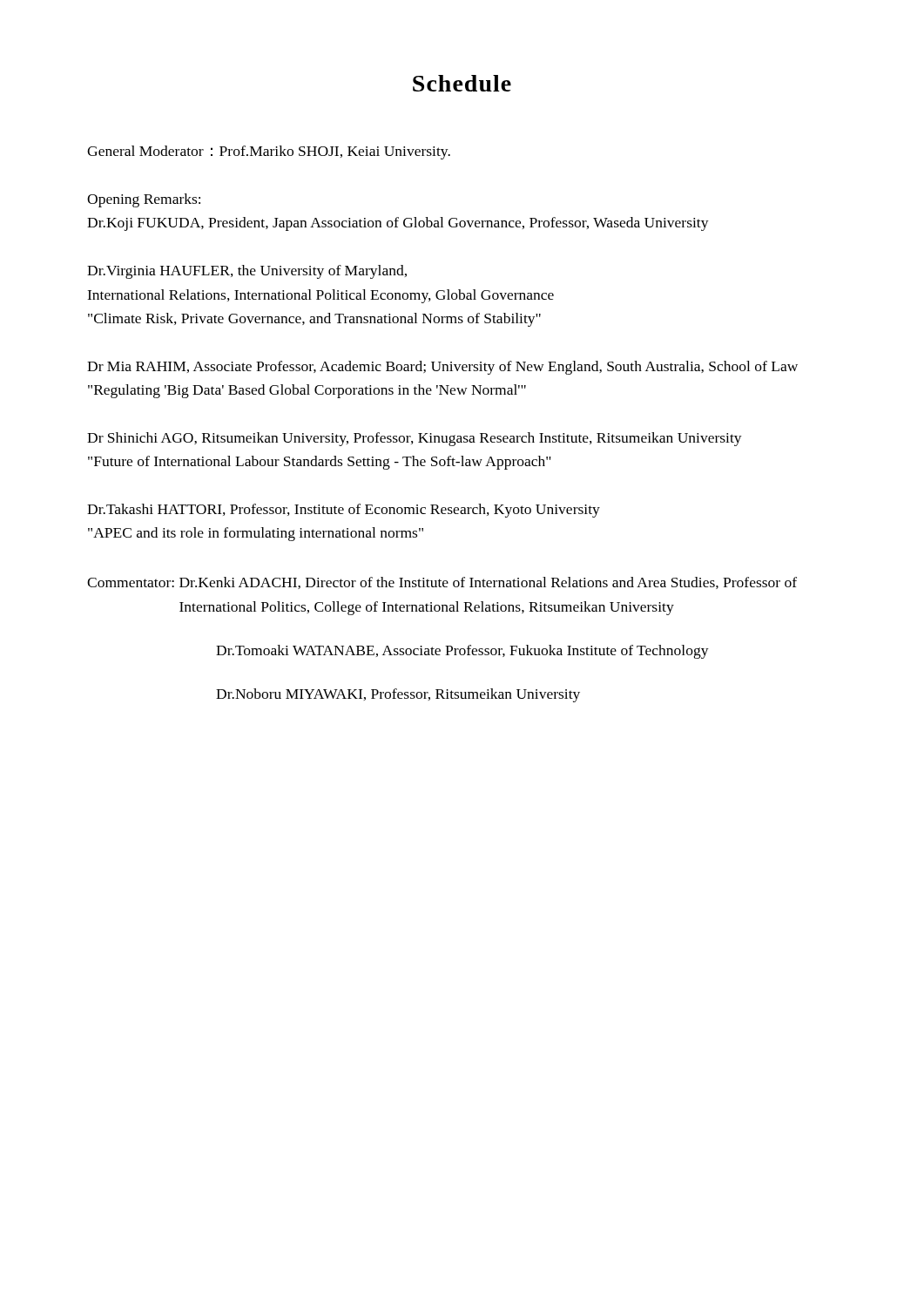Screen dimensions: 1307x924
Task: Locate the passage starting "Dr.Virginia HAUFLER, the University of Maryland, International Relations,"
Action: click(321, 294)
